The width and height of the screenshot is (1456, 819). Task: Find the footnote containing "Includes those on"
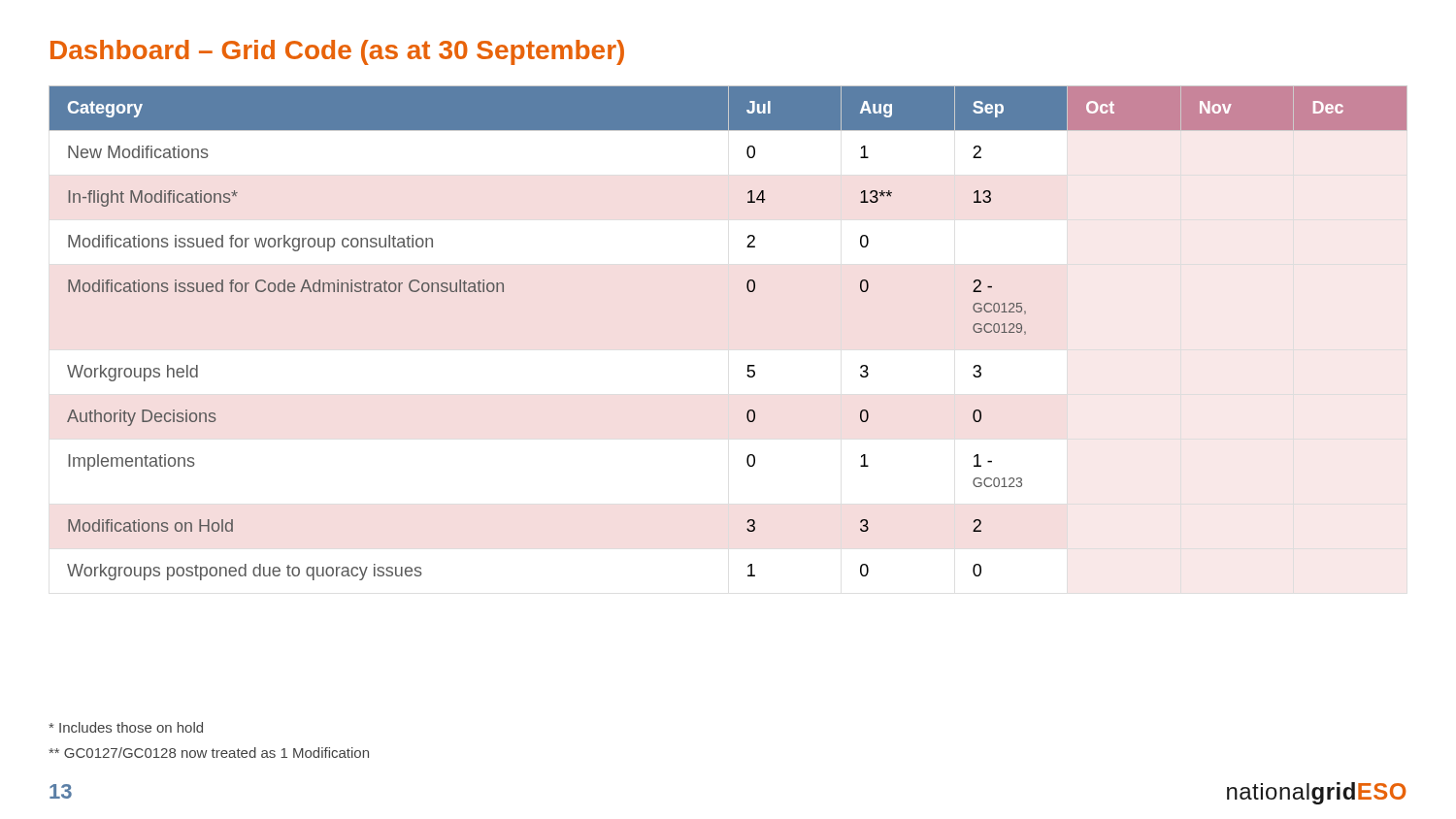pos(126,727)
